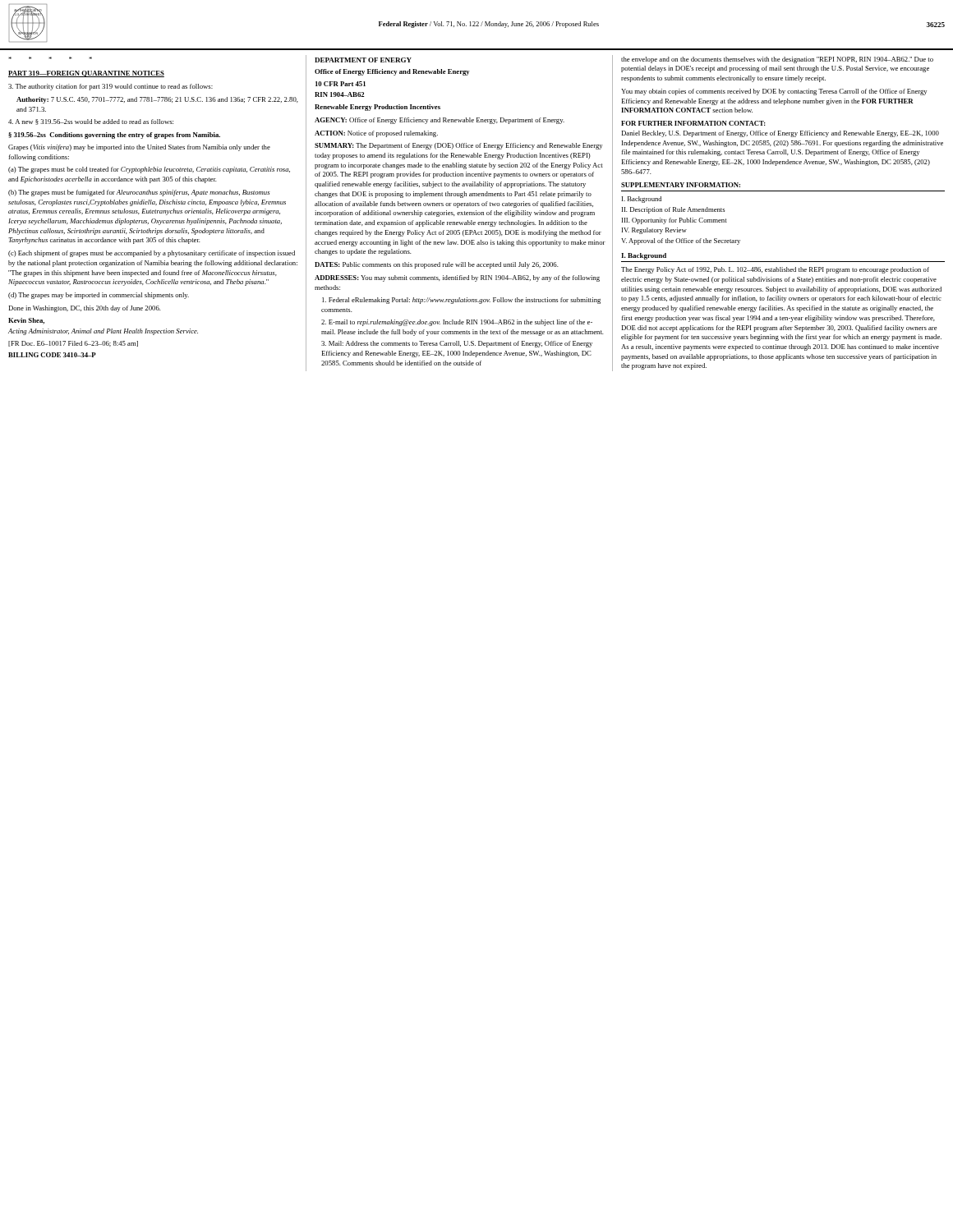The width and height of the screenshot is (953, 1232).
Task: Select the text starting "III. Opportunity for Public Comment"
Action: (x=674, y=220)
